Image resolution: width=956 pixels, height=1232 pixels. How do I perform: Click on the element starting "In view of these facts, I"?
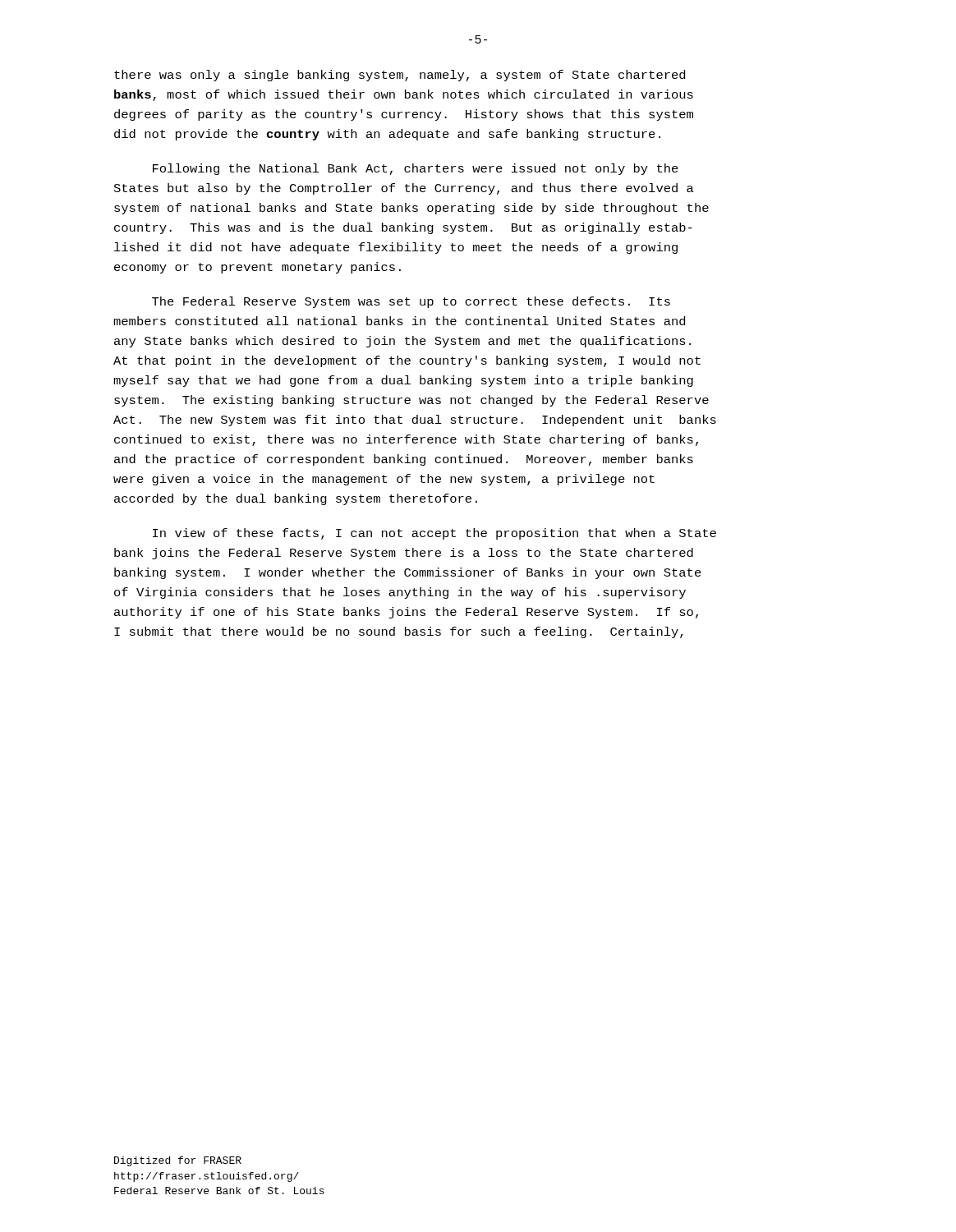(x=415, y=583)
